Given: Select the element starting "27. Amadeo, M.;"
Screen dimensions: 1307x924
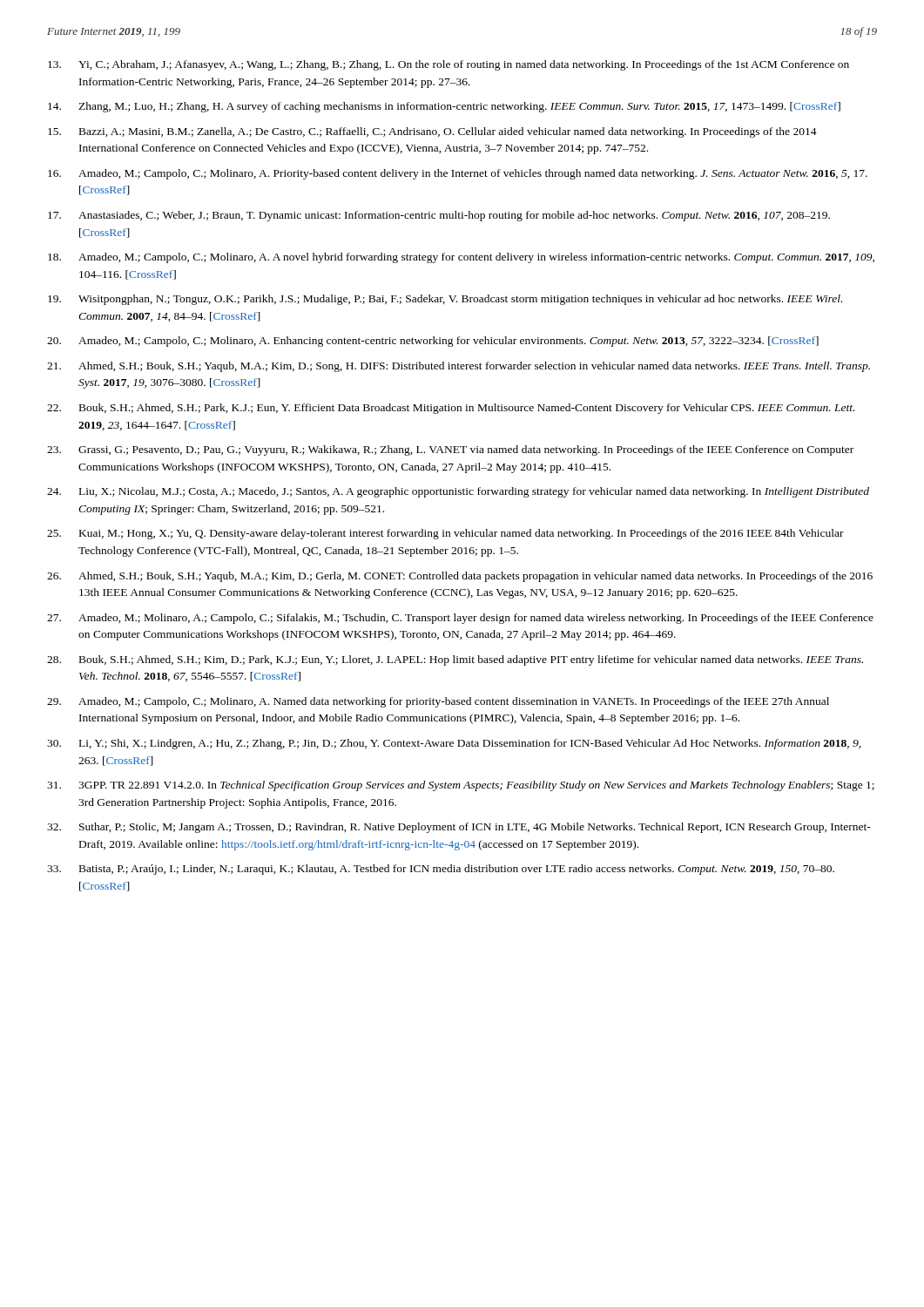Looking at the screenshot, I should pos(462,626).
